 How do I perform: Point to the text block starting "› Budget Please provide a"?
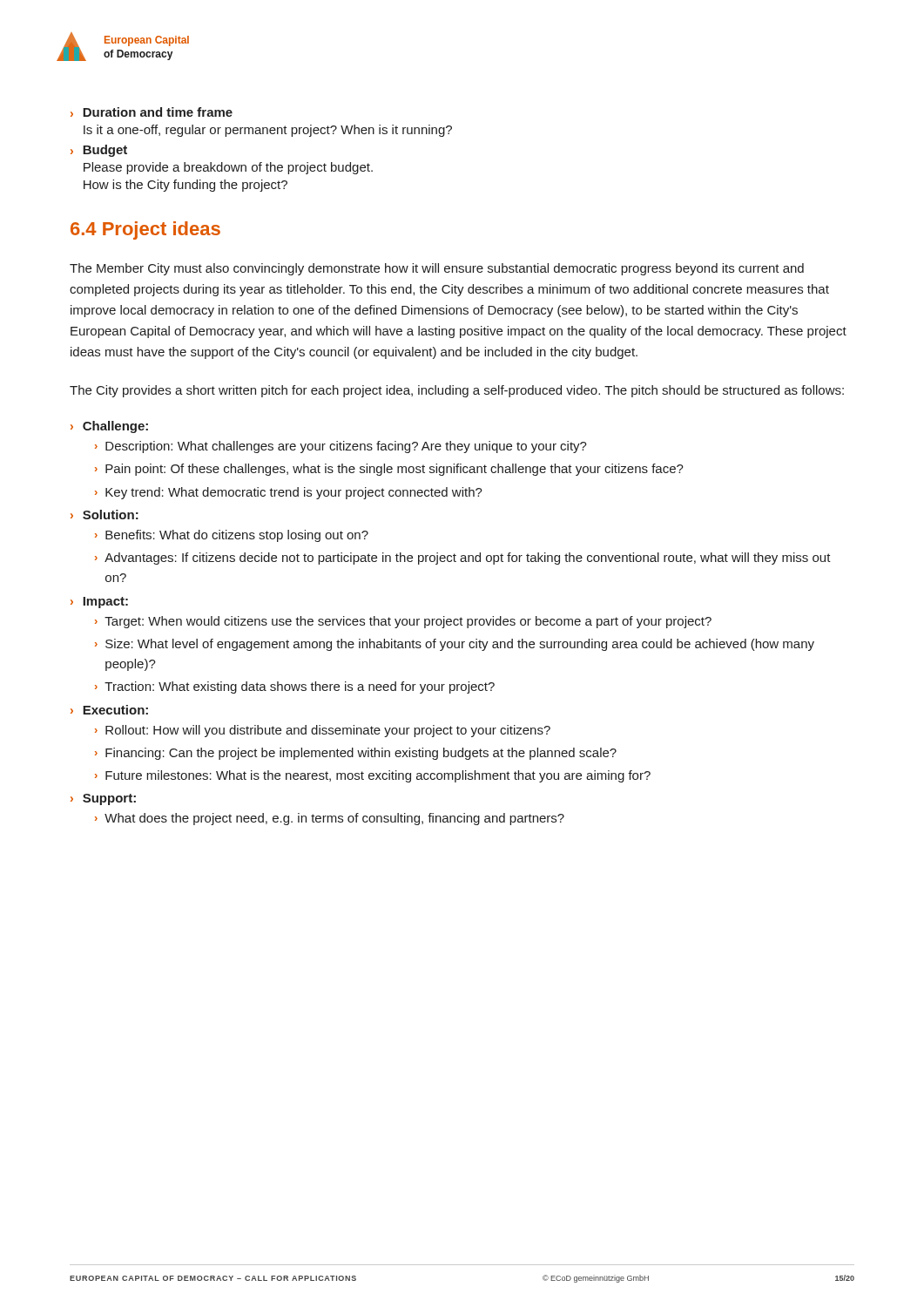click(x=99, y=151)
